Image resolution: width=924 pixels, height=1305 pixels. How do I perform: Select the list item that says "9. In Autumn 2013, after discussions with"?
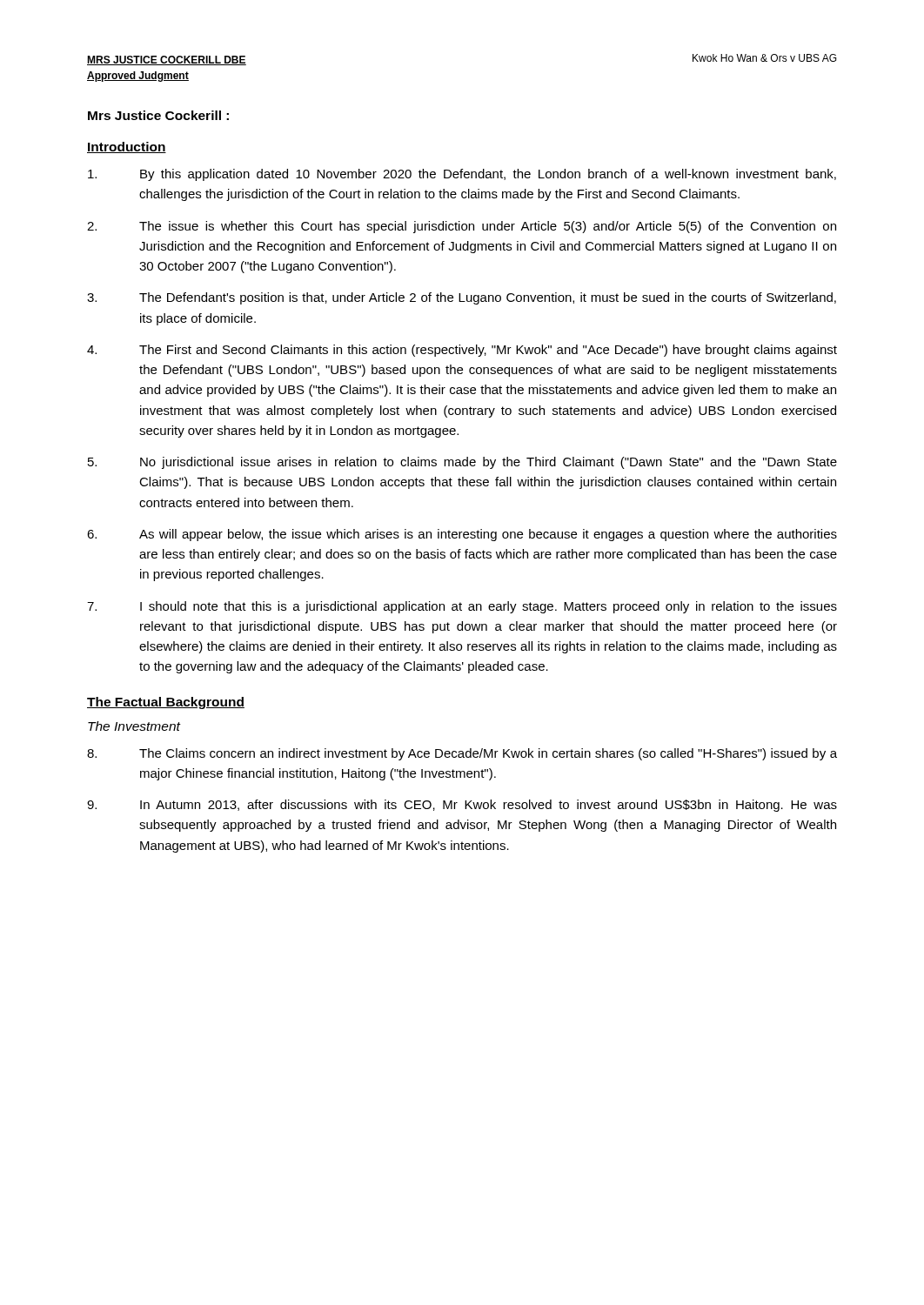pos(462,825)
